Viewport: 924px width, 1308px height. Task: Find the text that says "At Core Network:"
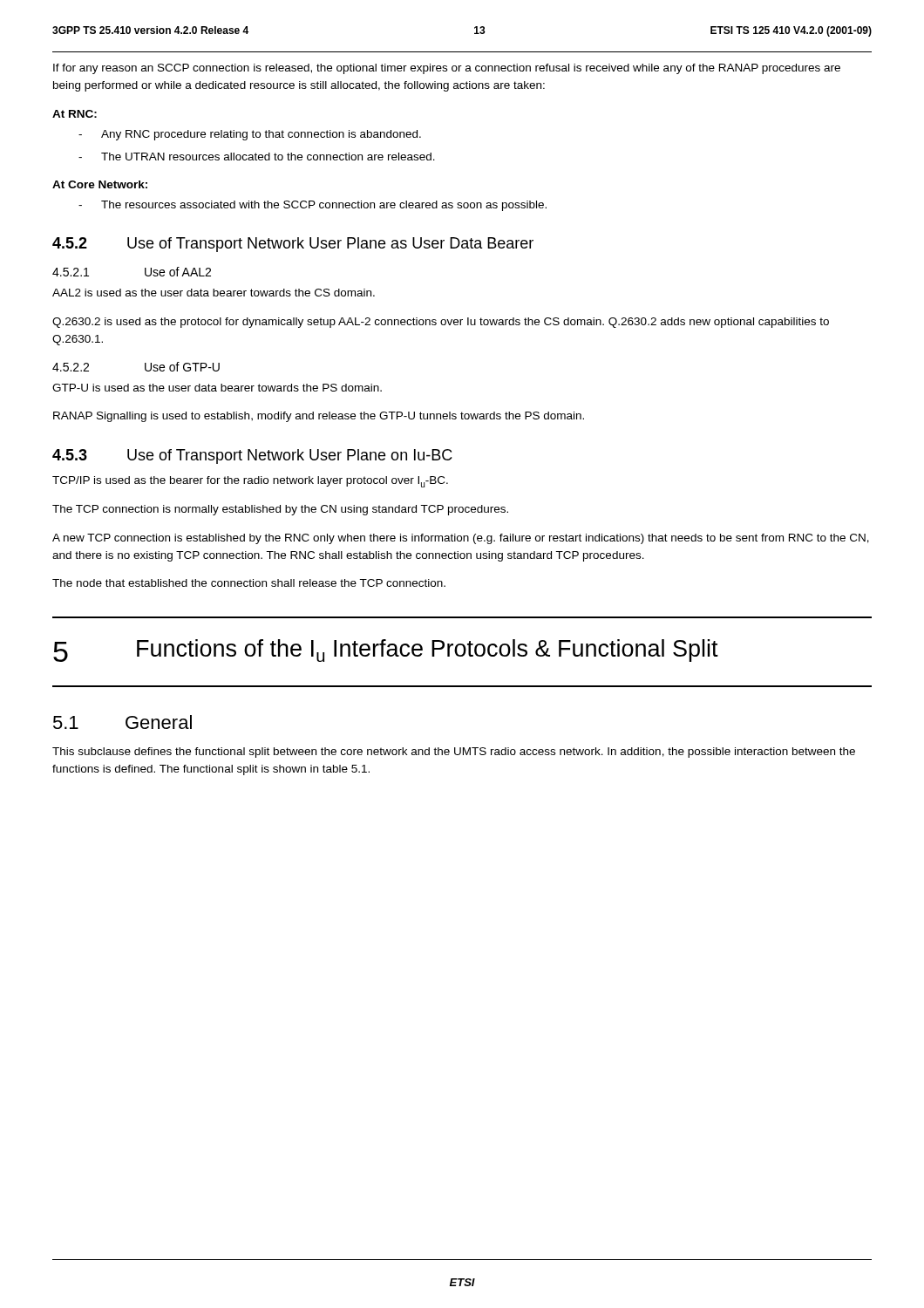click(100, 184)
